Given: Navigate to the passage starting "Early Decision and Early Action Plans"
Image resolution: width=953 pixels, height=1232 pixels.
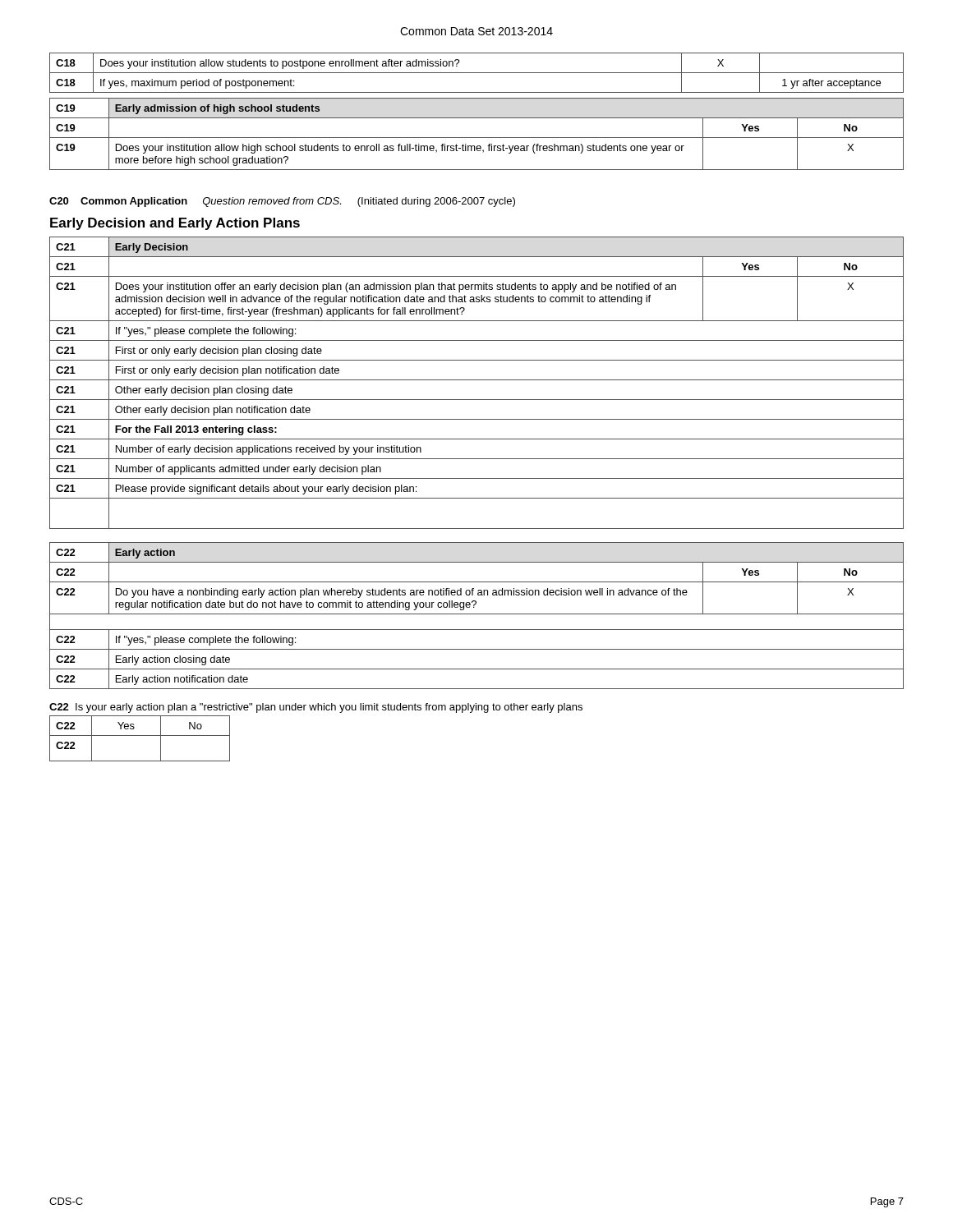Looking at the screenshot, I should click(175, 223).
